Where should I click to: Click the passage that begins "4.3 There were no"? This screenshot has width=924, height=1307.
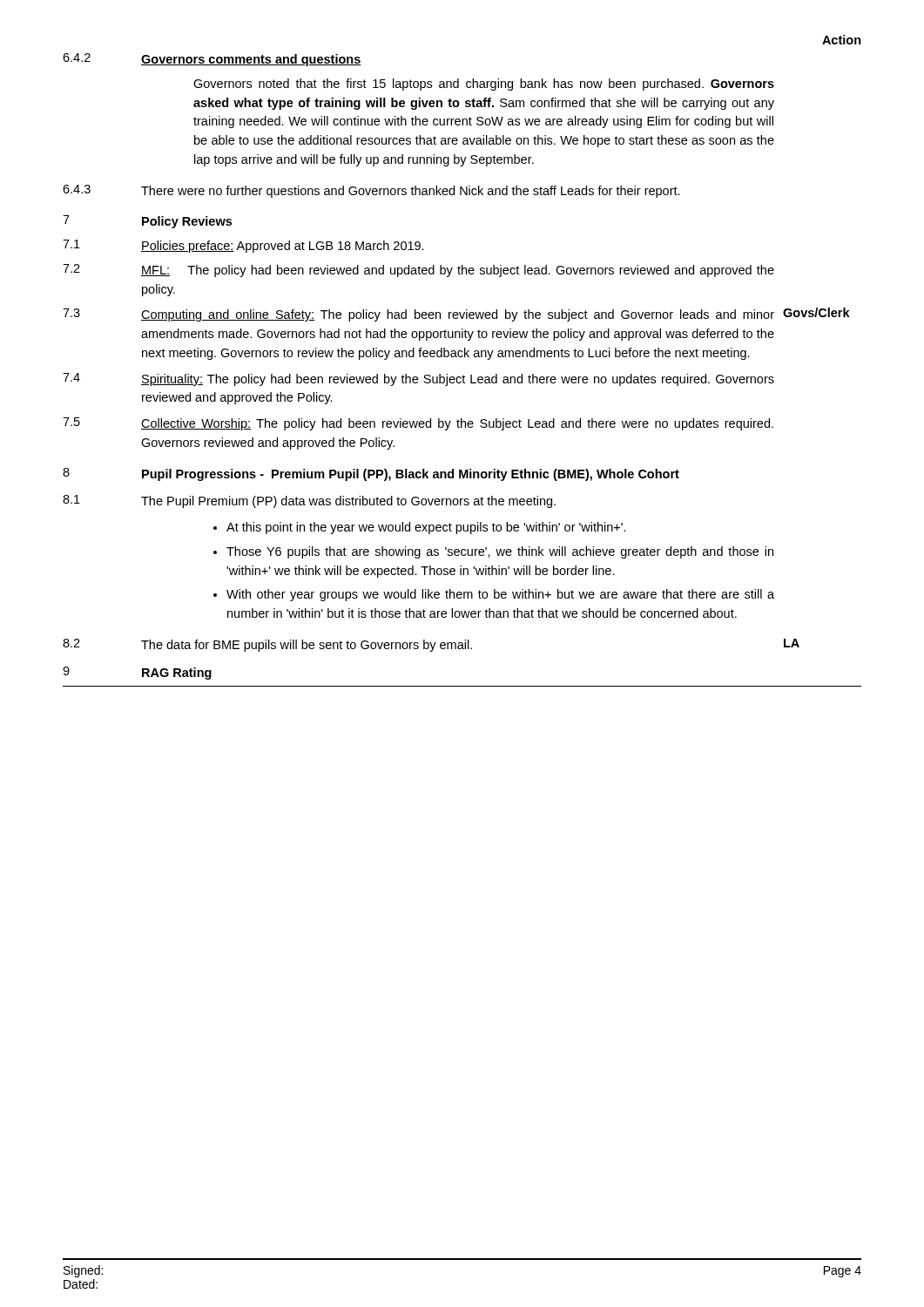pyautogui.click(x=418, y=191)
